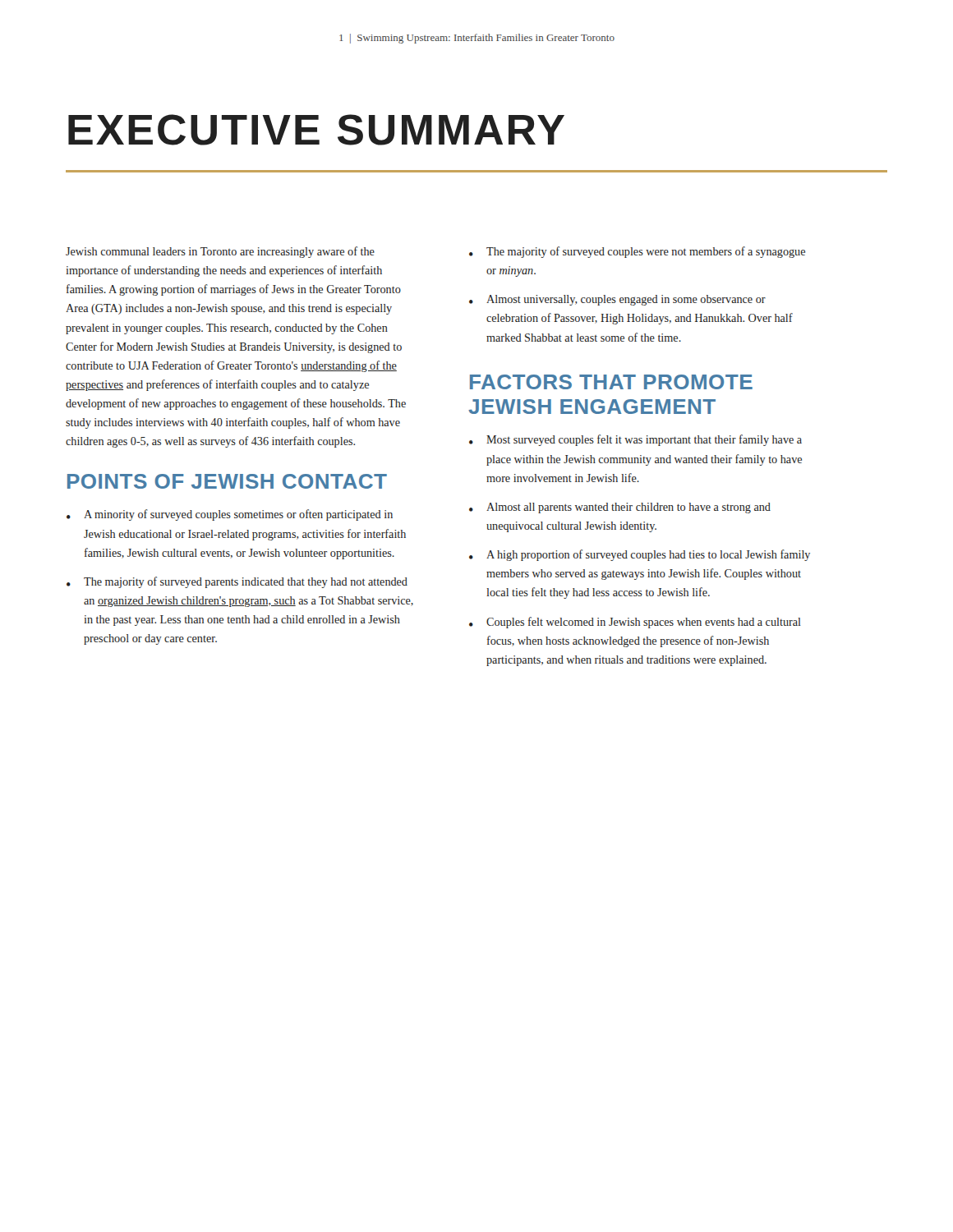Find the text starting "• Almost universally, couples engaged in some"
The image size is (953, 1232).
pos(641,319)
